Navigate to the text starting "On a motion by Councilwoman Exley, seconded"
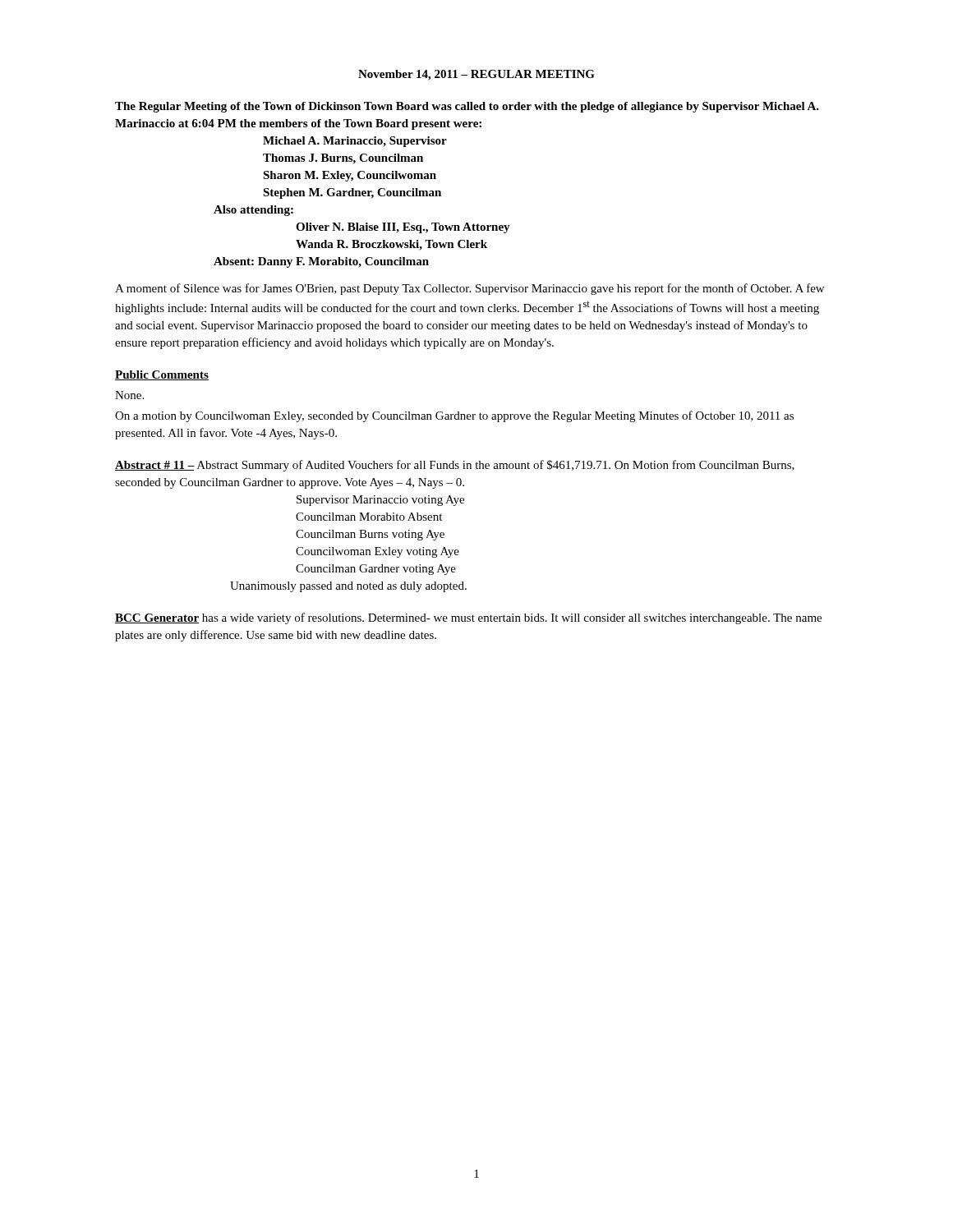This screenshot has height=1232, width=953. point(455,424)
